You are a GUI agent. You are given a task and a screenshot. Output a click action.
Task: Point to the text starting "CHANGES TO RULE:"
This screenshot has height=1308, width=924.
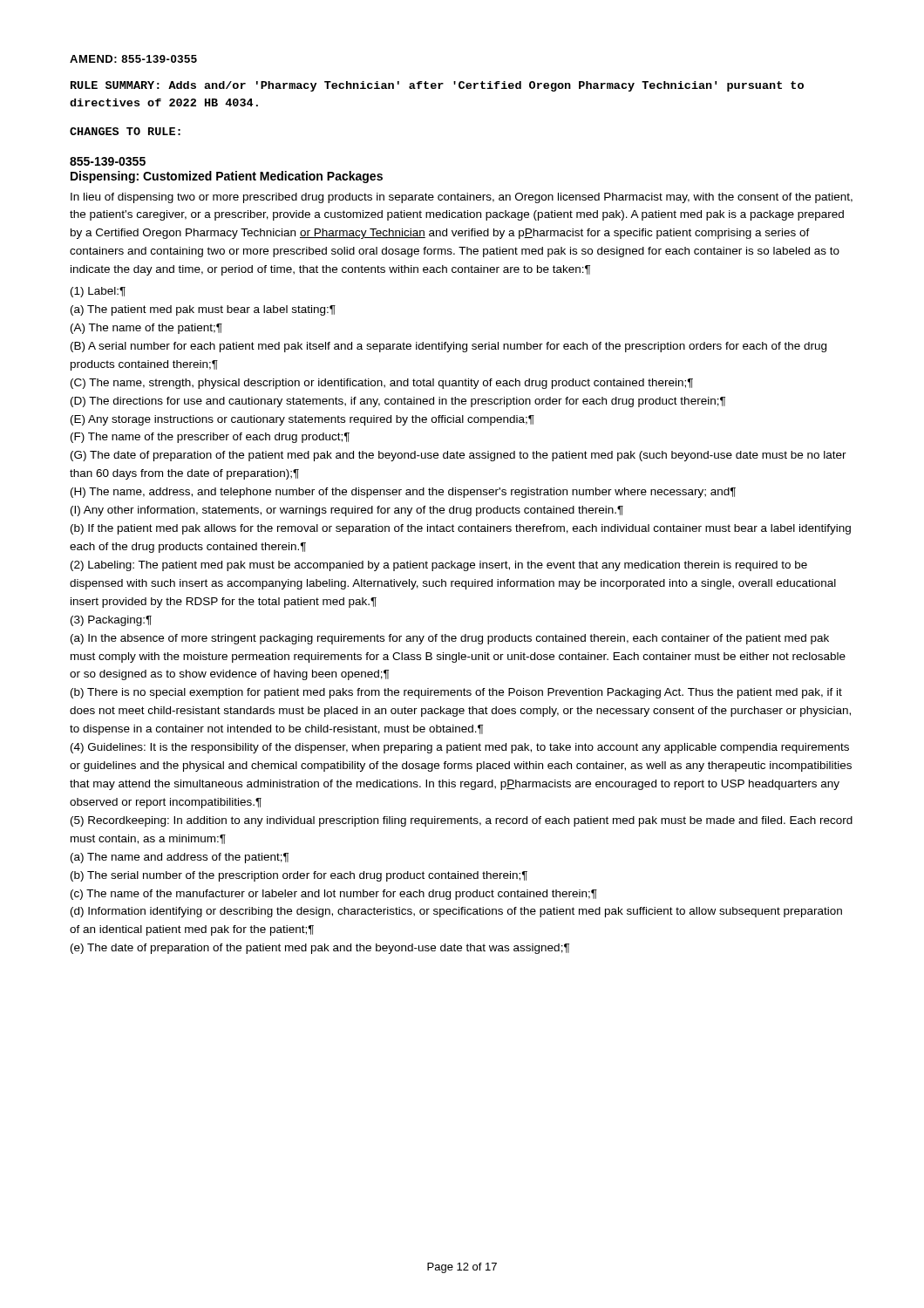click(x=126, y=132)
